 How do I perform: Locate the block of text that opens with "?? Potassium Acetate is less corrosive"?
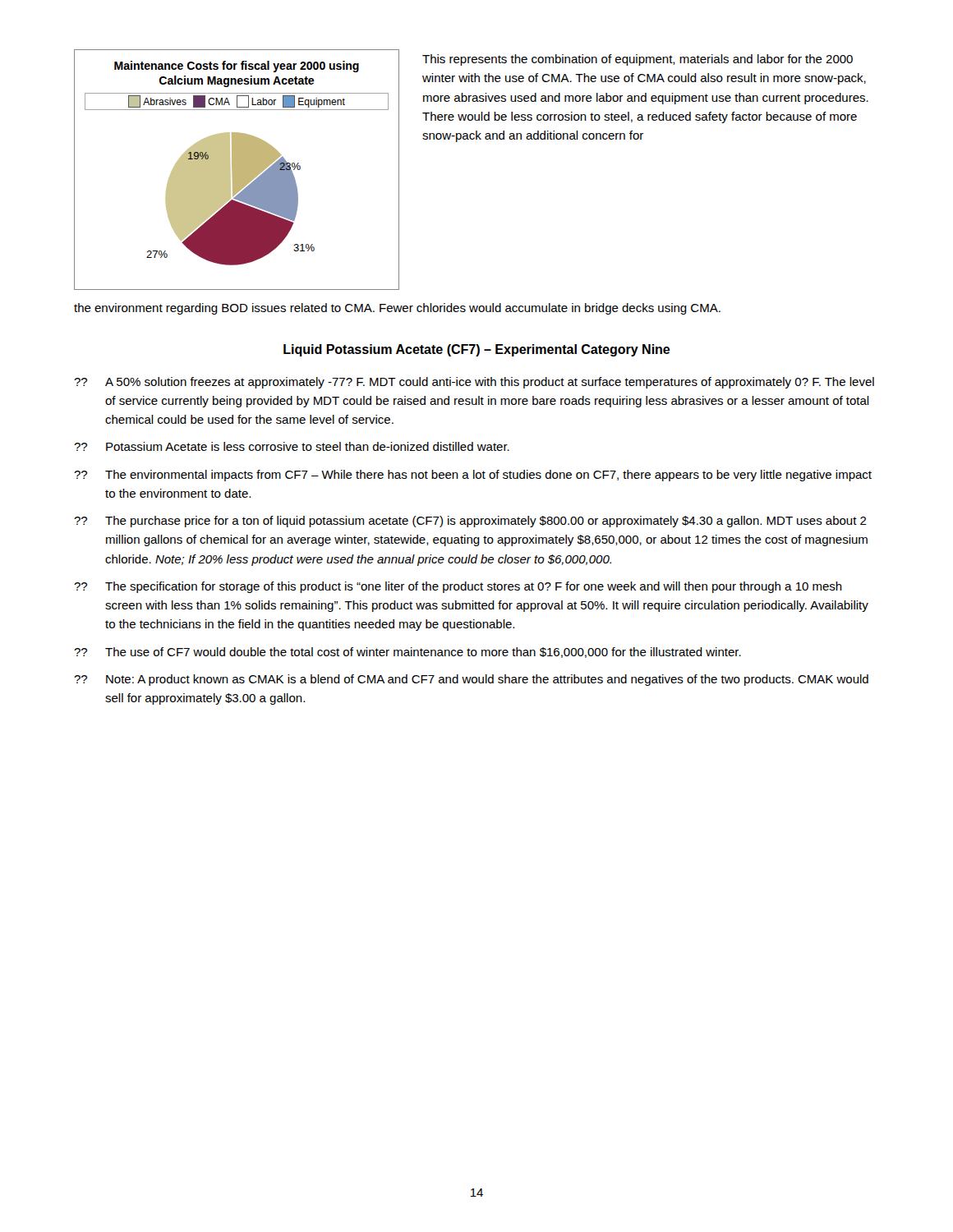[476, 447]
